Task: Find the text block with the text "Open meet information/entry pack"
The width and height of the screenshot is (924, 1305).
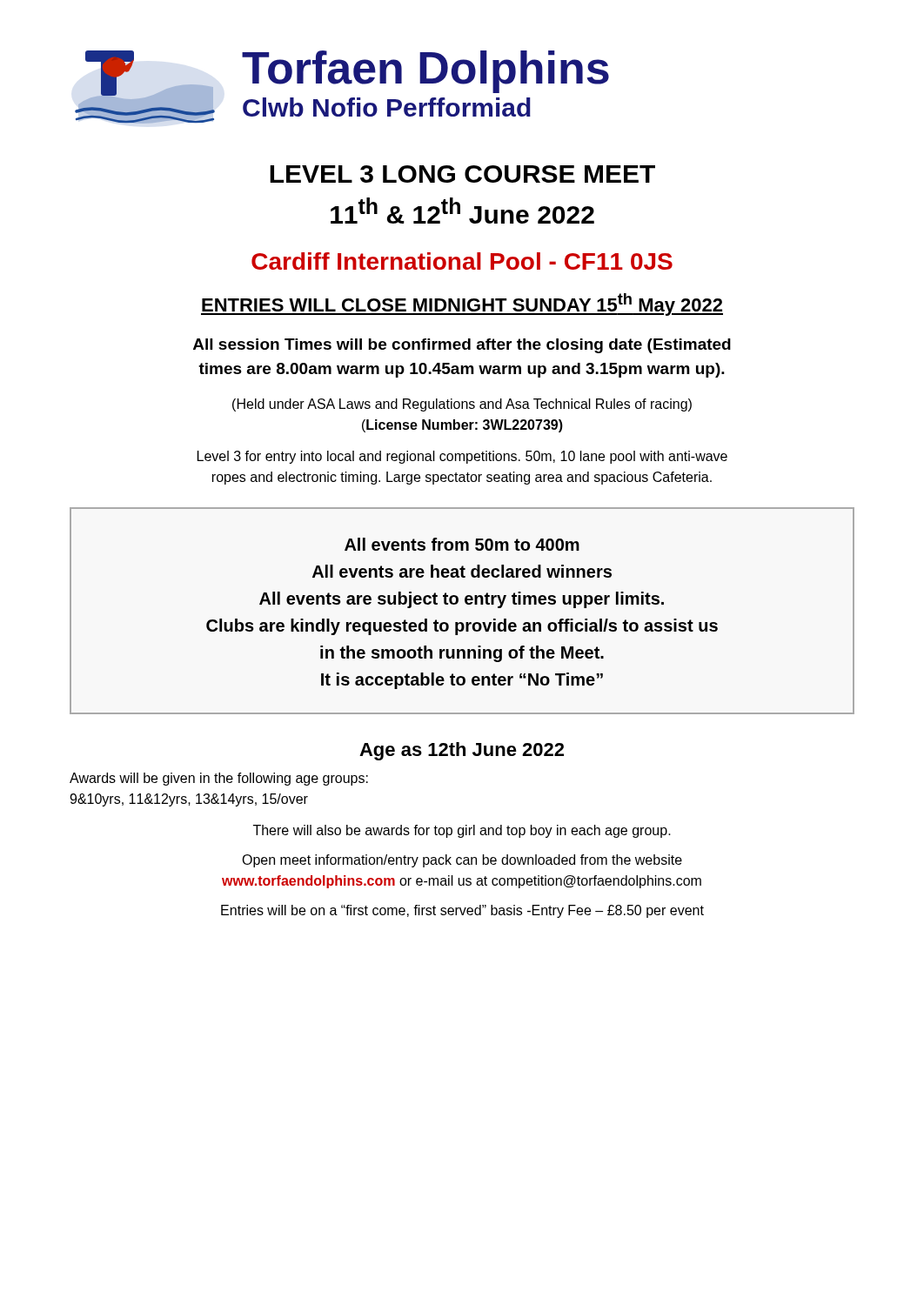Action: (x=462, y=871)
